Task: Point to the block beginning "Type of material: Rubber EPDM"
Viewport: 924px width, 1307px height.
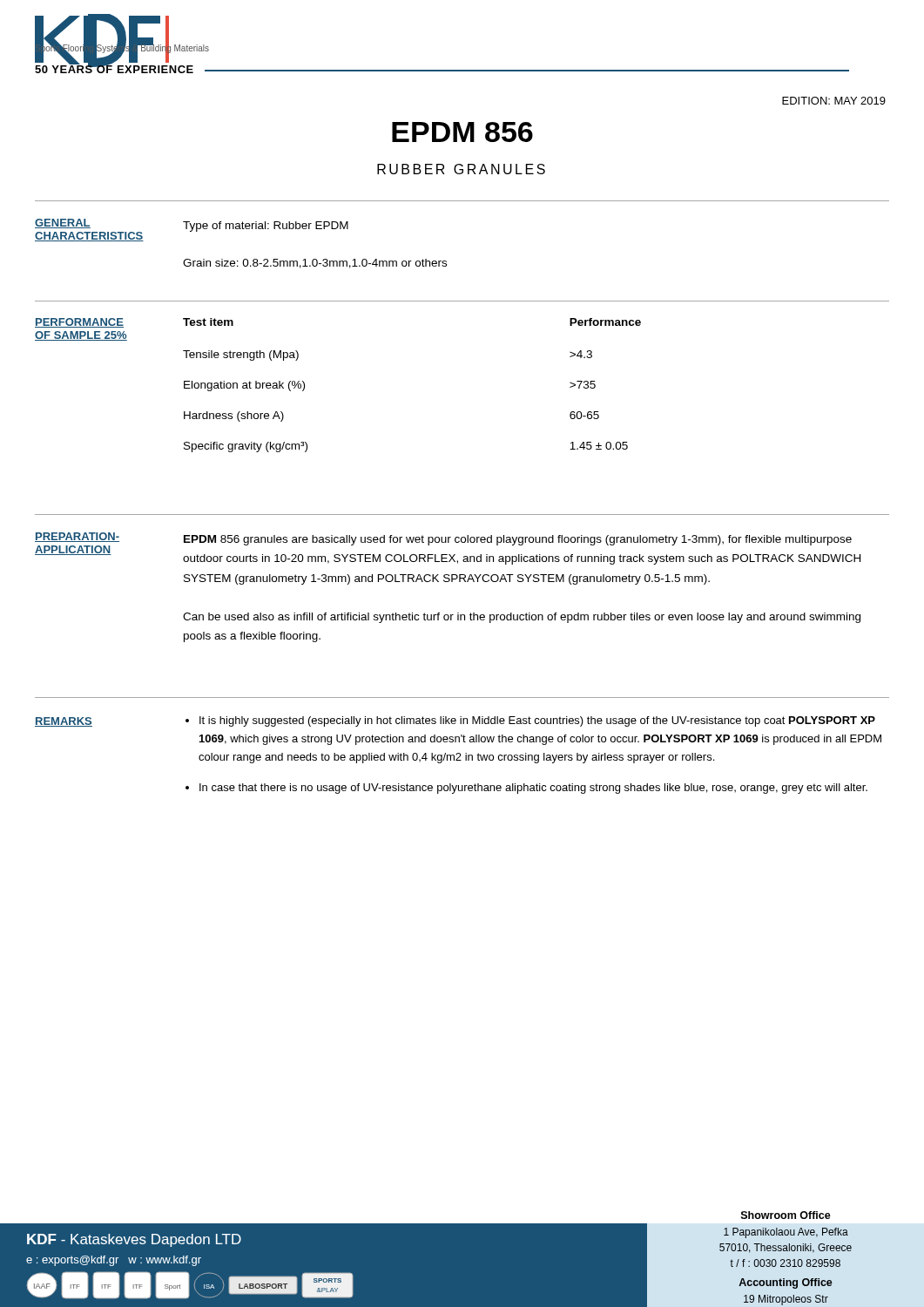Action: pos(266,227)
